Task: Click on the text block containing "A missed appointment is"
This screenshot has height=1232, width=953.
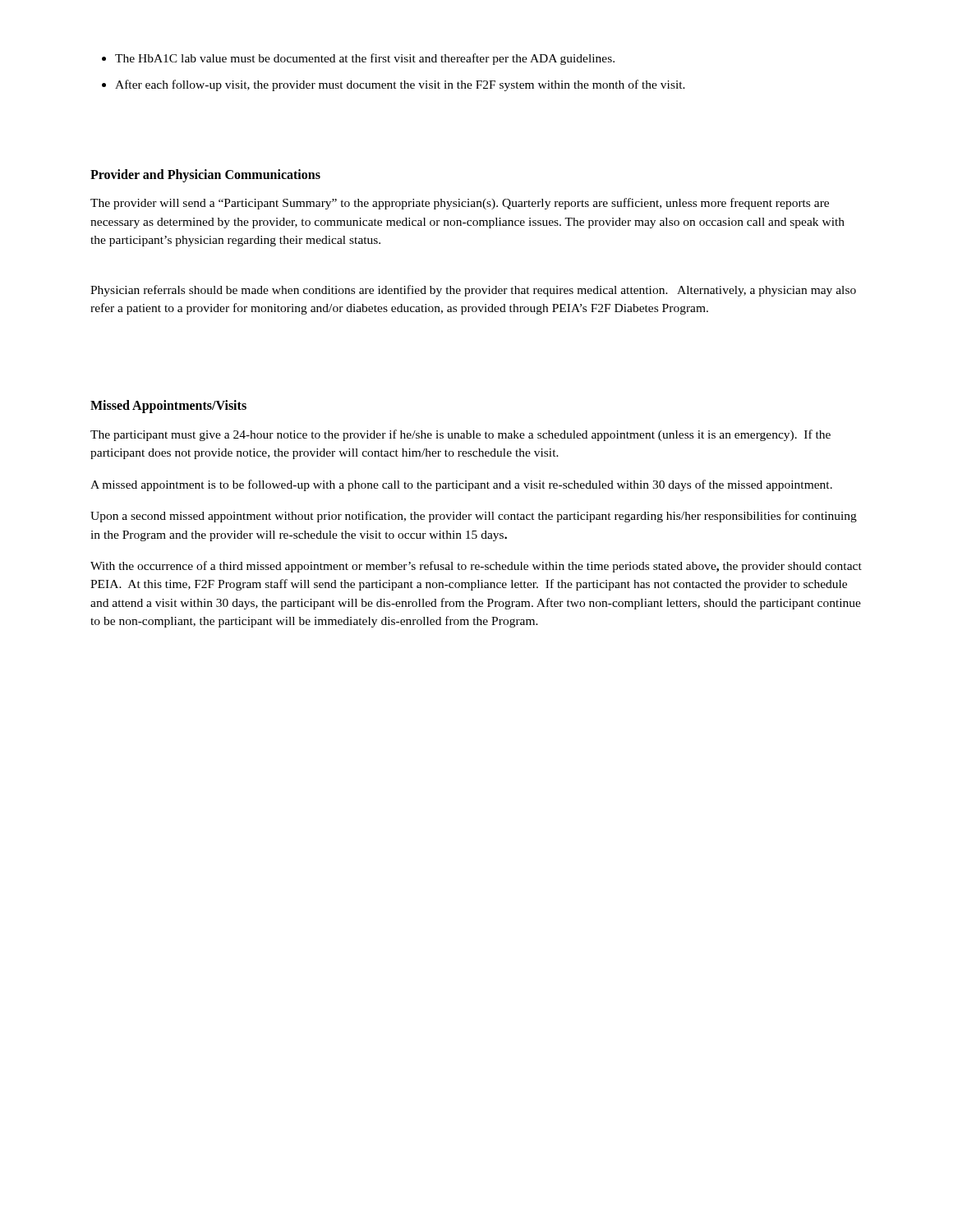Action: coord(462,484)
